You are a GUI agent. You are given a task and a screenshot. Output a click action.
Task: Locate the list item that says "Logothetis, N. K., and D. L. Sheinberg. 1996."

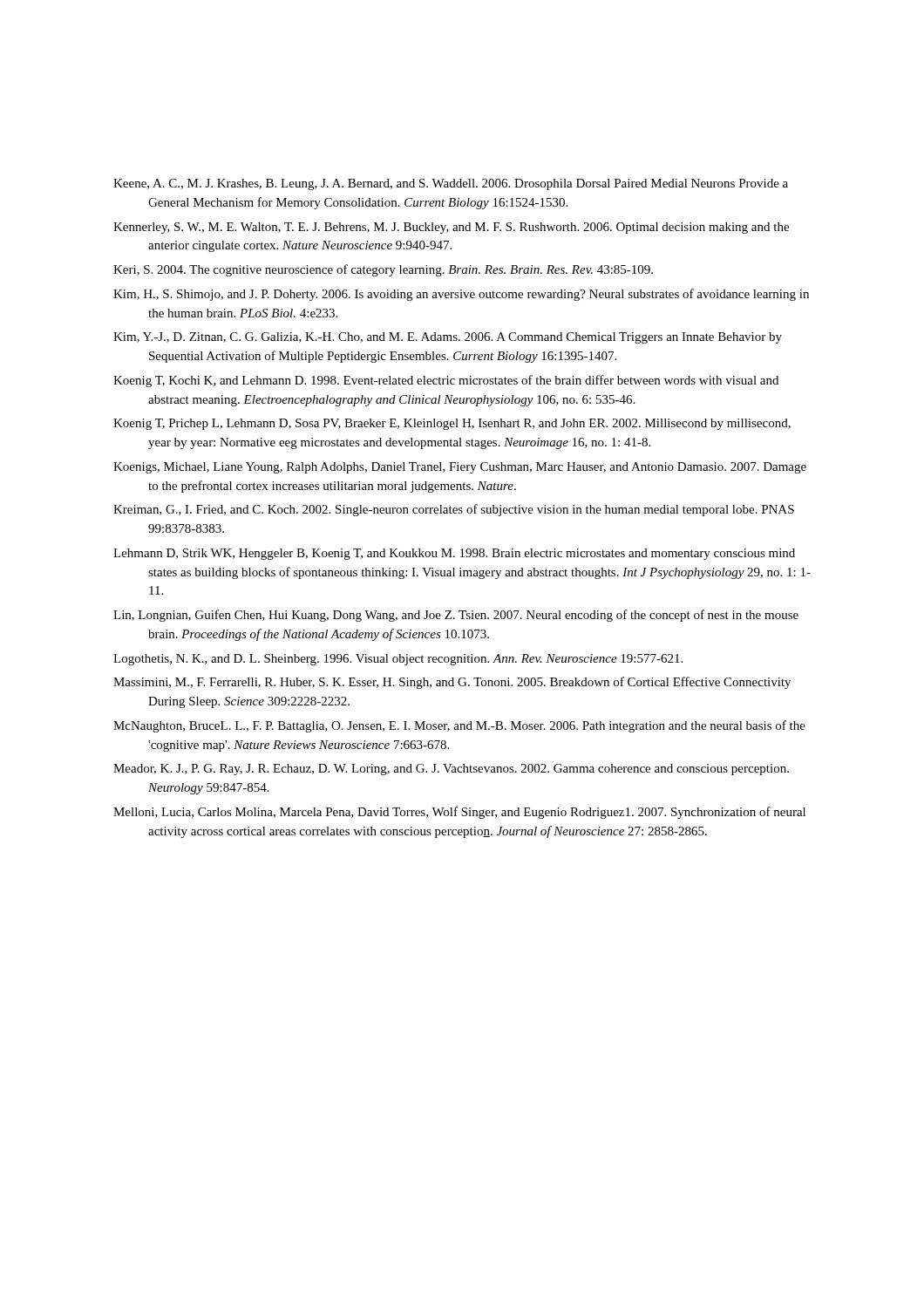(x=398, y=658)
